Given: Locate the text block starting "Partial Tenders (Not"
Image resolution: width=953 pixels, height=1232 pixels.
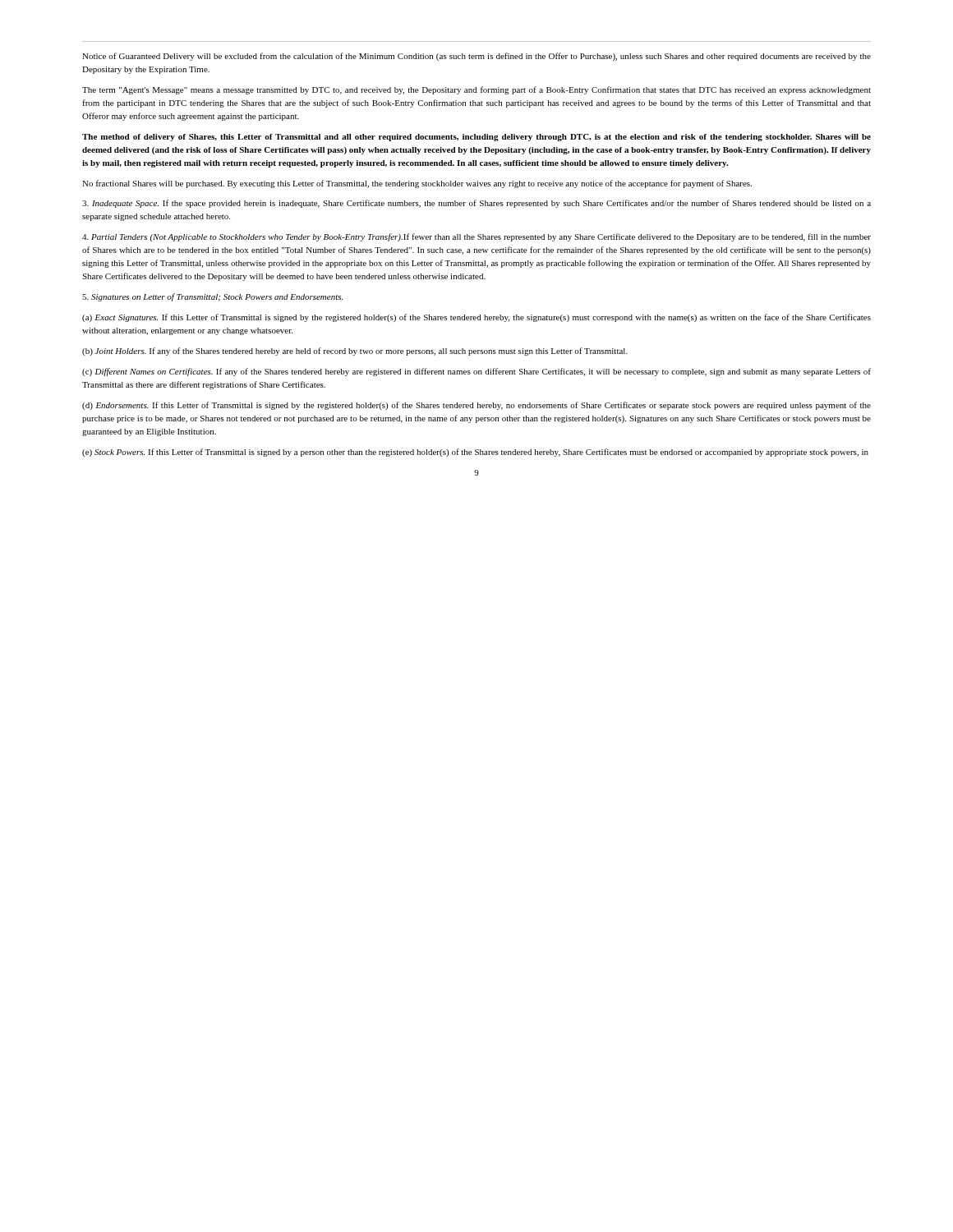Looking at the screenshot, I should [x=476, y=257].
